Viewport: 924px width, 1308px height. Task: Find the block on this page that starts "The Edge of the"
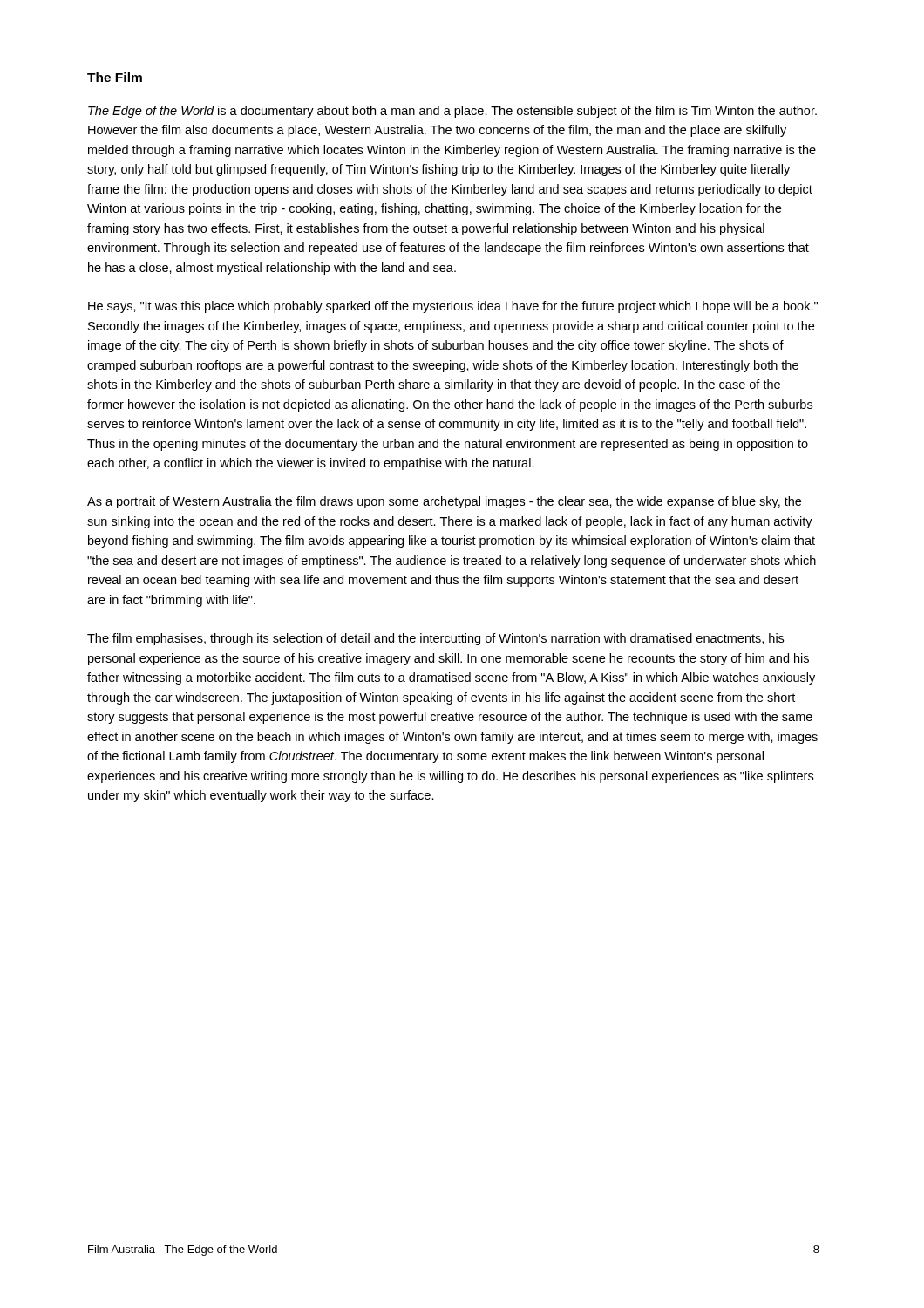[452, 189]
